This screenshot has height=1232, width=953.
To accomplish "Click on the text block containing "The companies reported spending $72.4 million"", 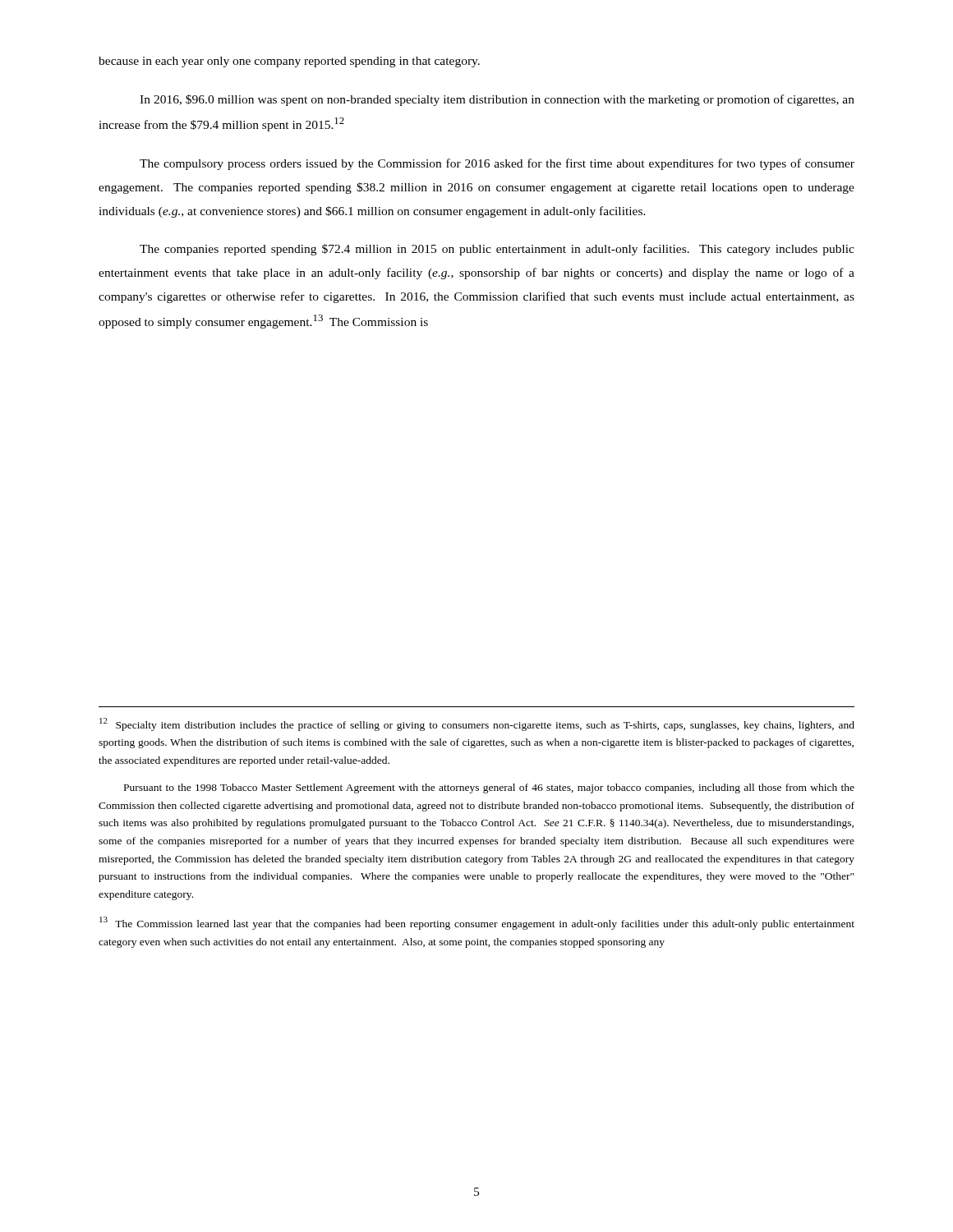I will pyautogui.click(x=476, y=285).
